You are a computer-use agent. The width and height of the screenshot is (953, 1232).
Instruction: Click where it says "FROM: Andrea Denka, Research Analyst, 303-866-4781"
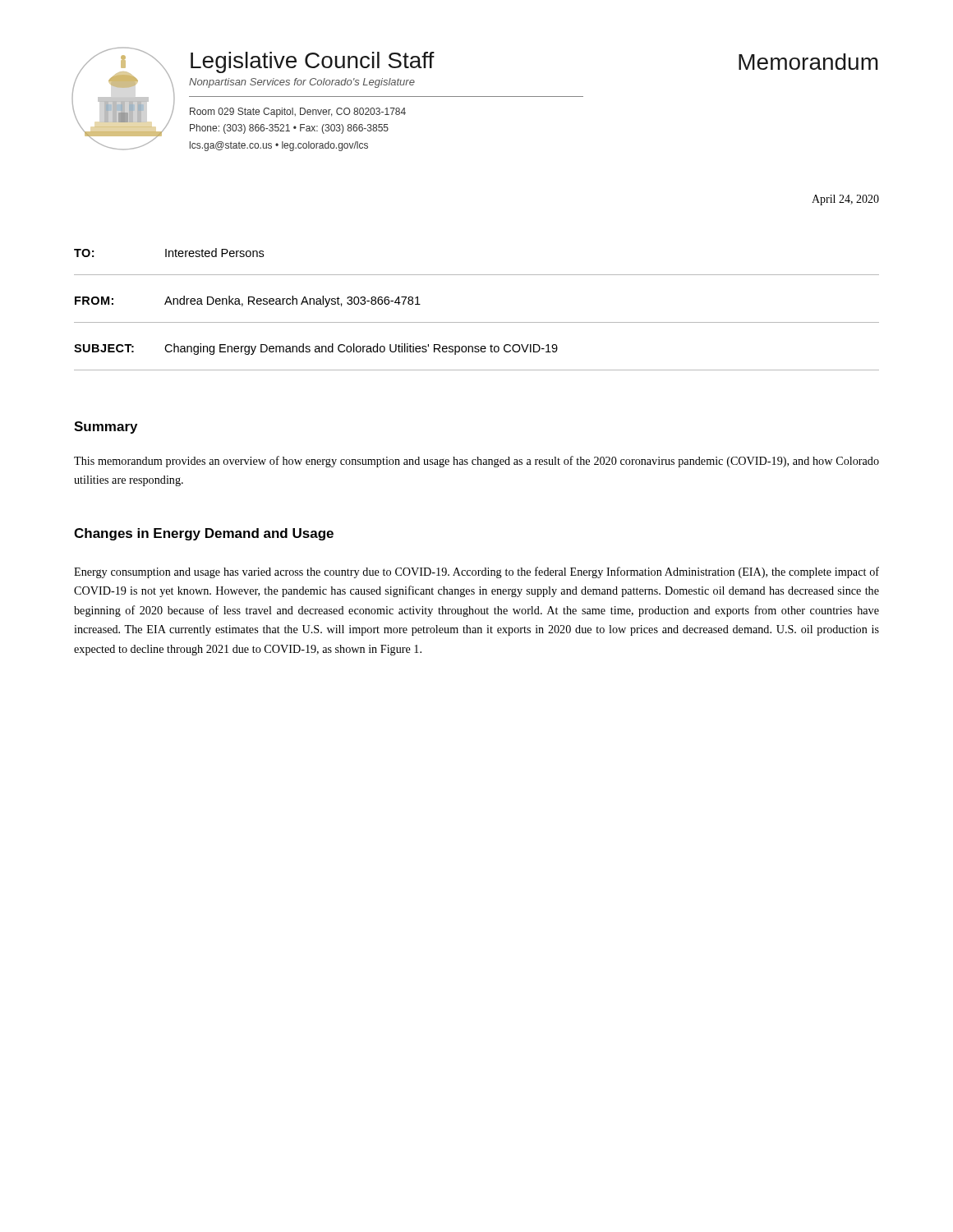tap(248, 301)
